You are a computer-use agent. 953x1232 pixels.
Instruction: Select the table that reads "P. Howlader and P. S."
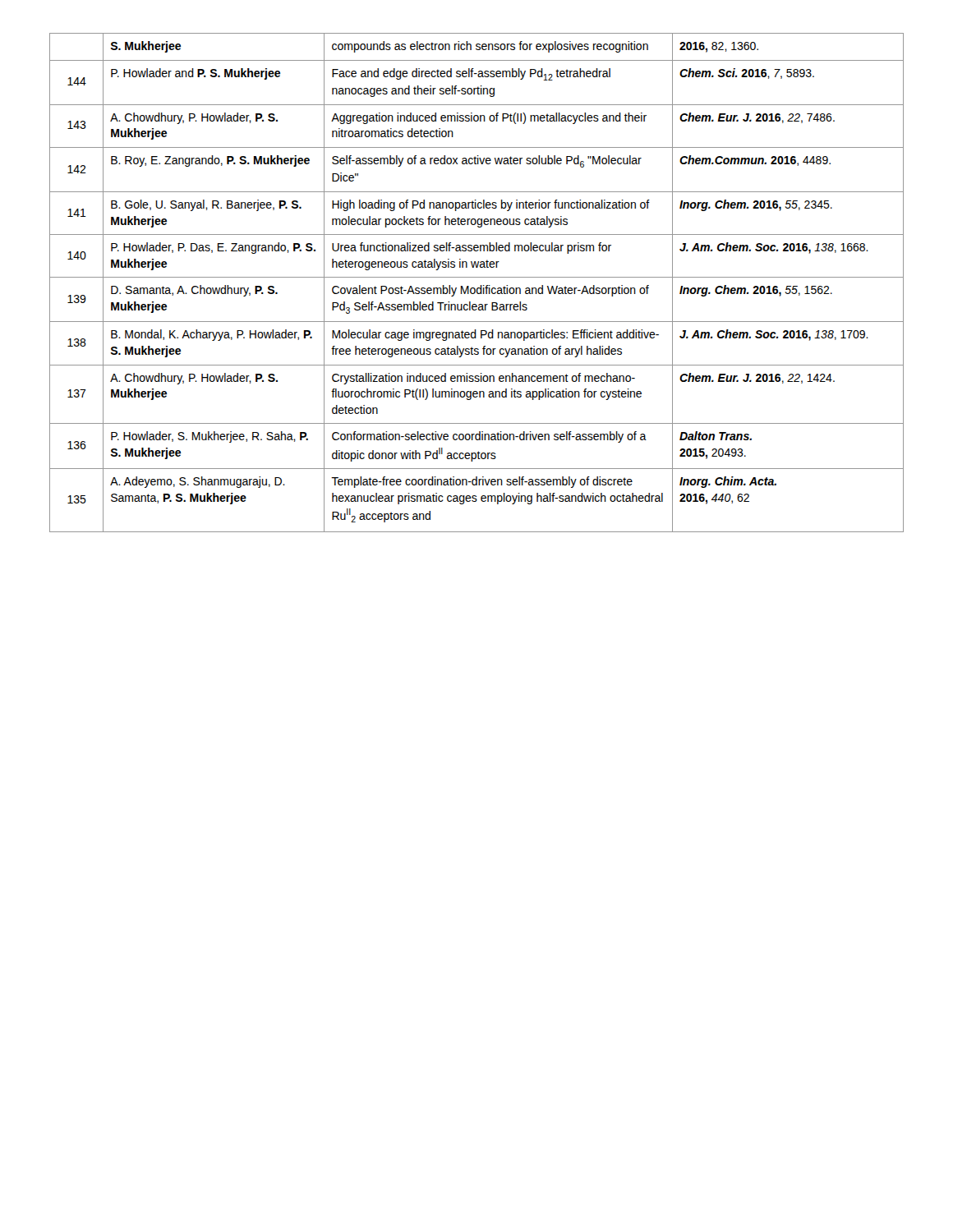click(x=476, y=282)
